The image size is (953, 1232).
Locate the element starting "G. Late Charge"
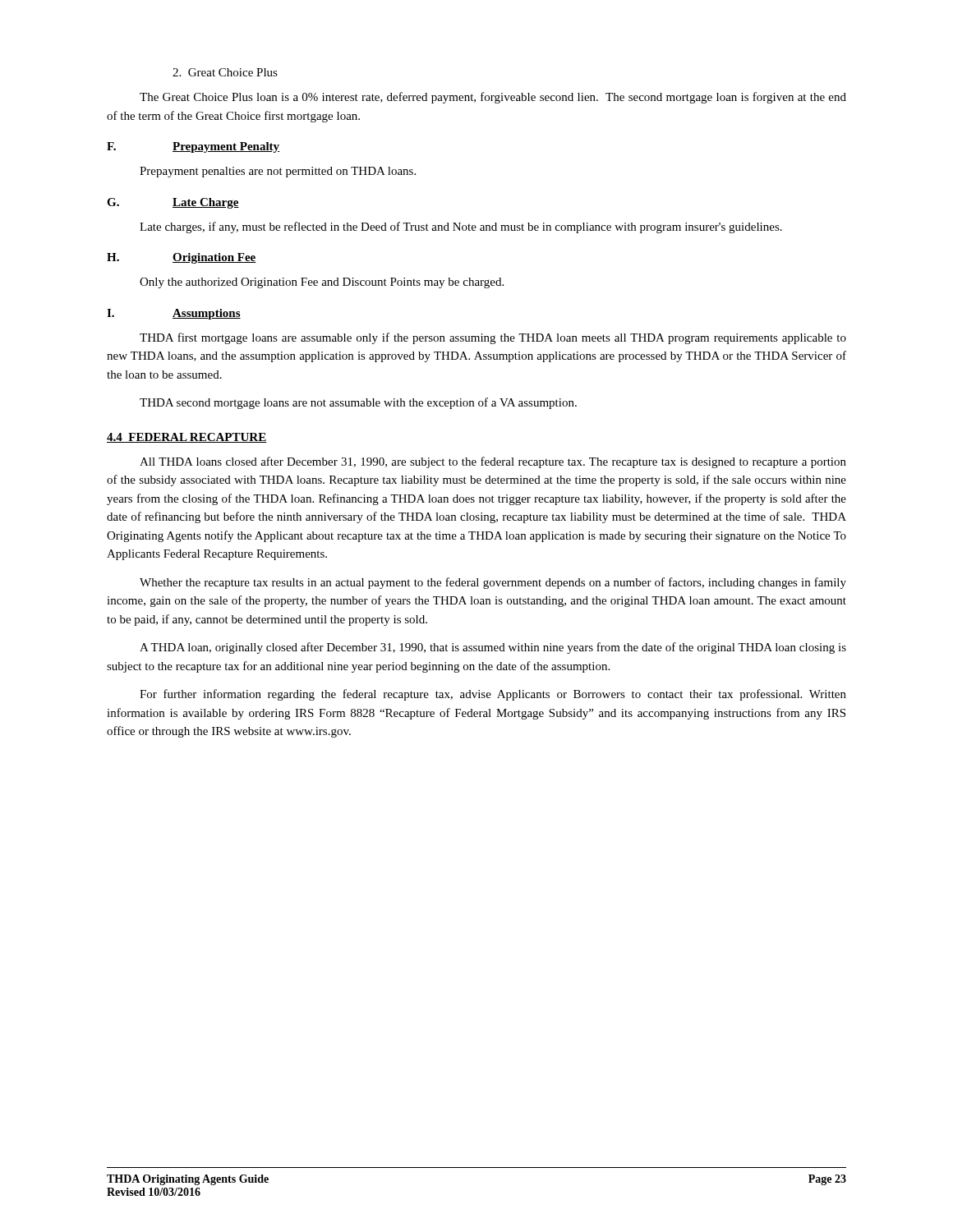(x=173, y=202)
